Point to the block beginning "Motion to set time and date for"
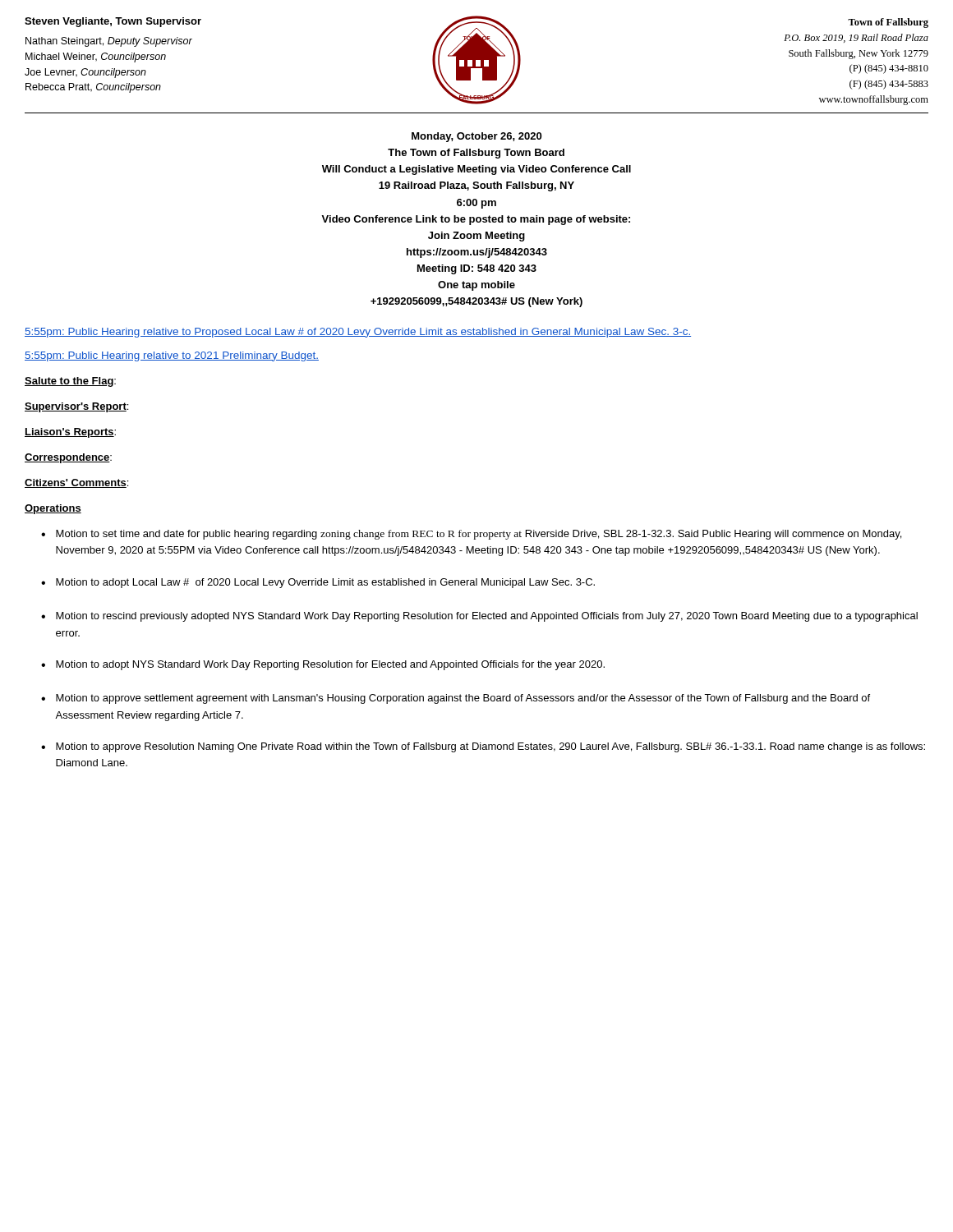 (492, 542)
